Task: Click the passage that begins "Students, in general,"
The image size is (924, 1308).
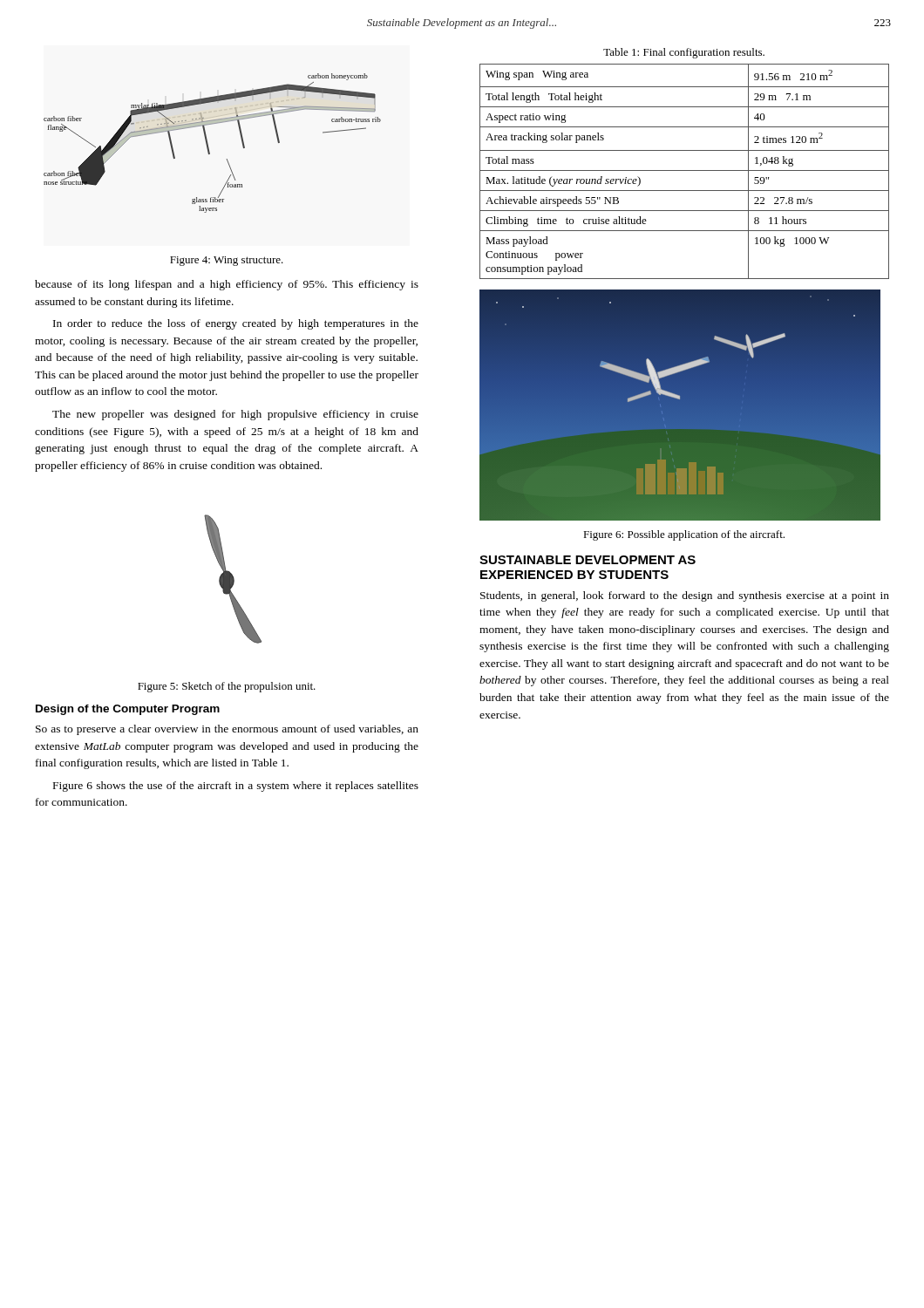Action: [684, 655]
